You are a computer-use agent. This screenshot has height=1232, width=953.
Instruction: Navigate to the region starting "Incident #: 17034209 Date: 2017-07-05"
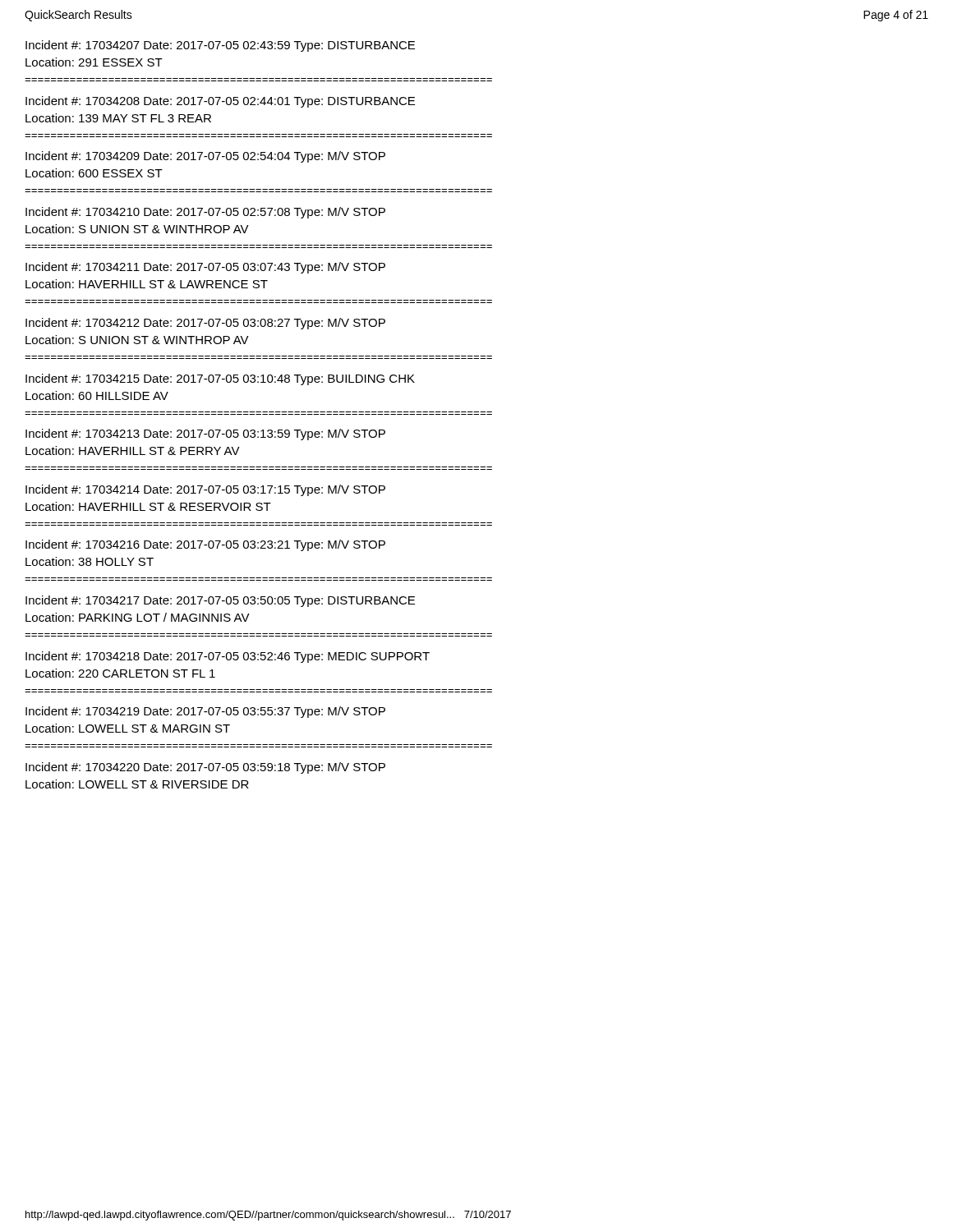[205, 157]
